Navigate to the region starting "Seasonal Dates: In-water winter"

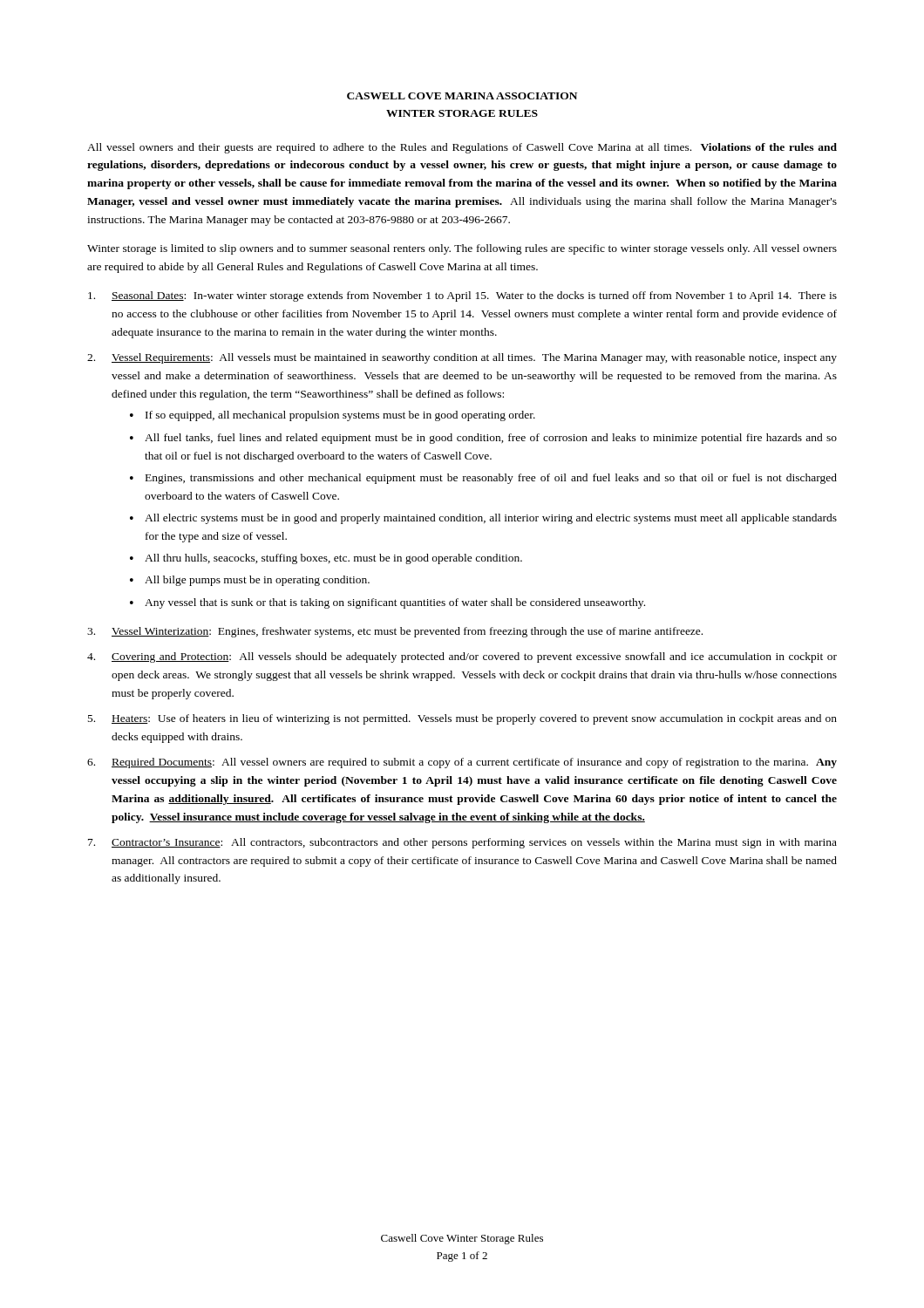462,314
